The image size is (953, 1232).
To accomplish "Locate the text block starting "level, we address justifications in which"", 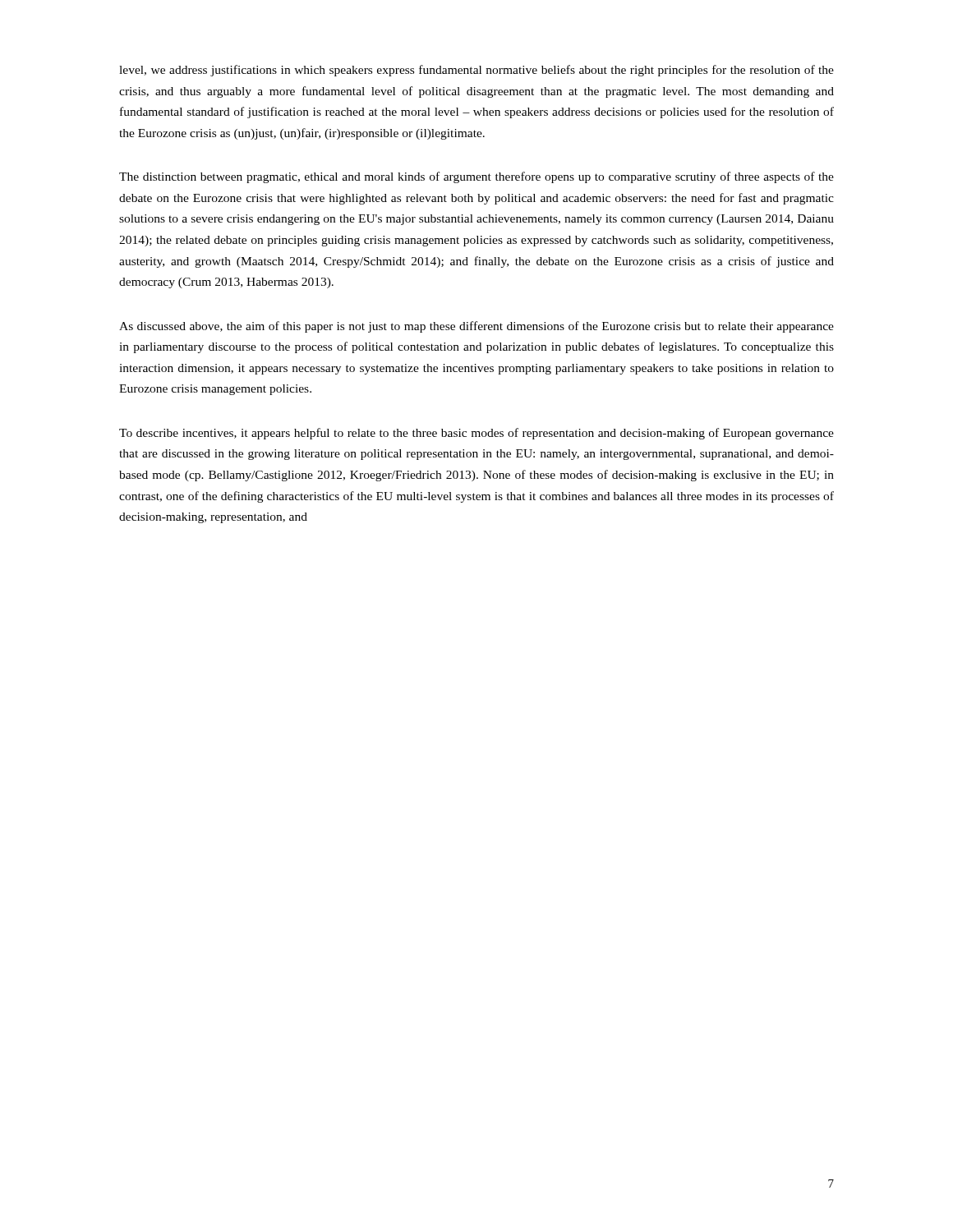I will [476, 101].
